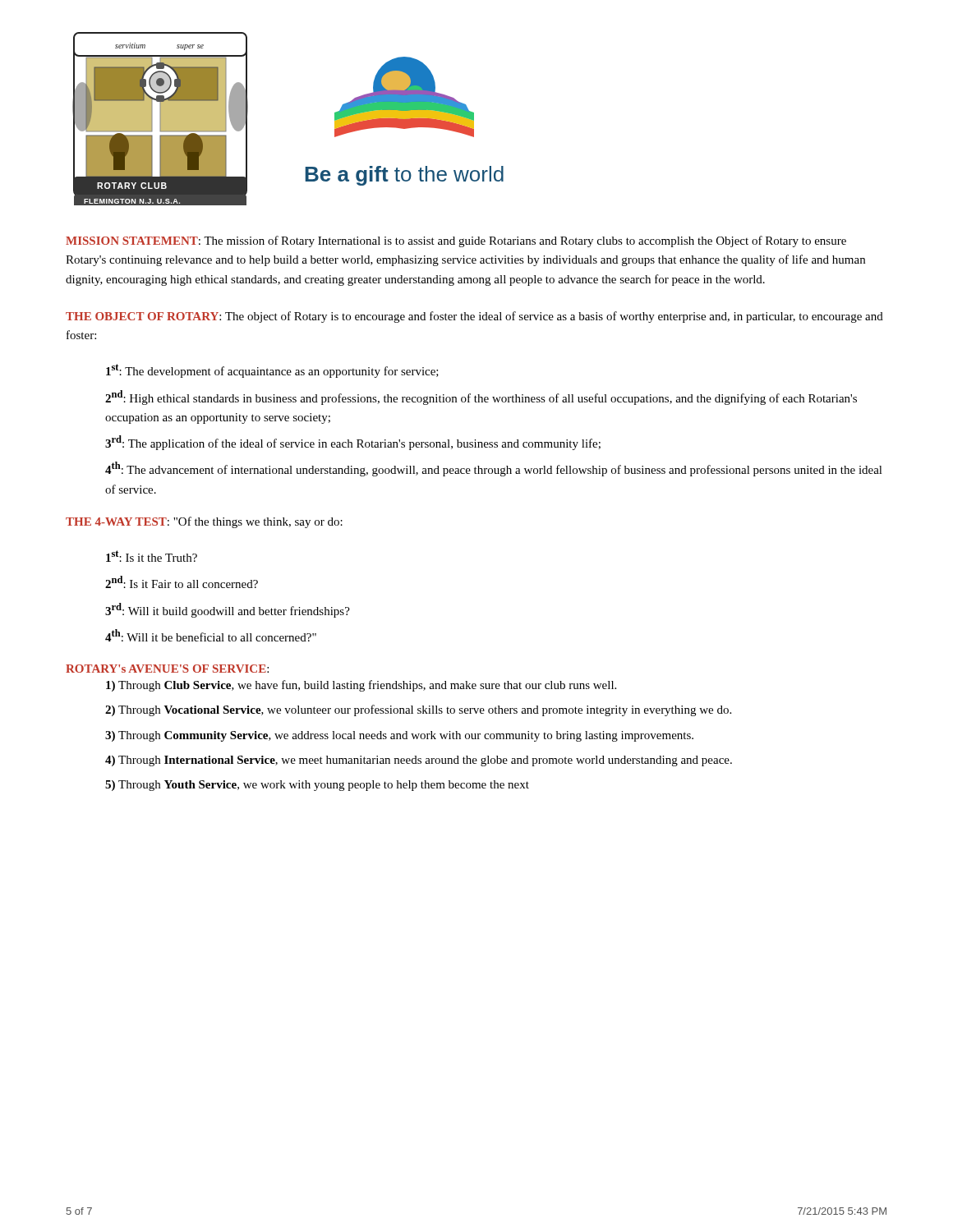Navigate to the region starting "3rd: Will it build"
Screen dimensions: 1232x953
[x=227, y=609]
